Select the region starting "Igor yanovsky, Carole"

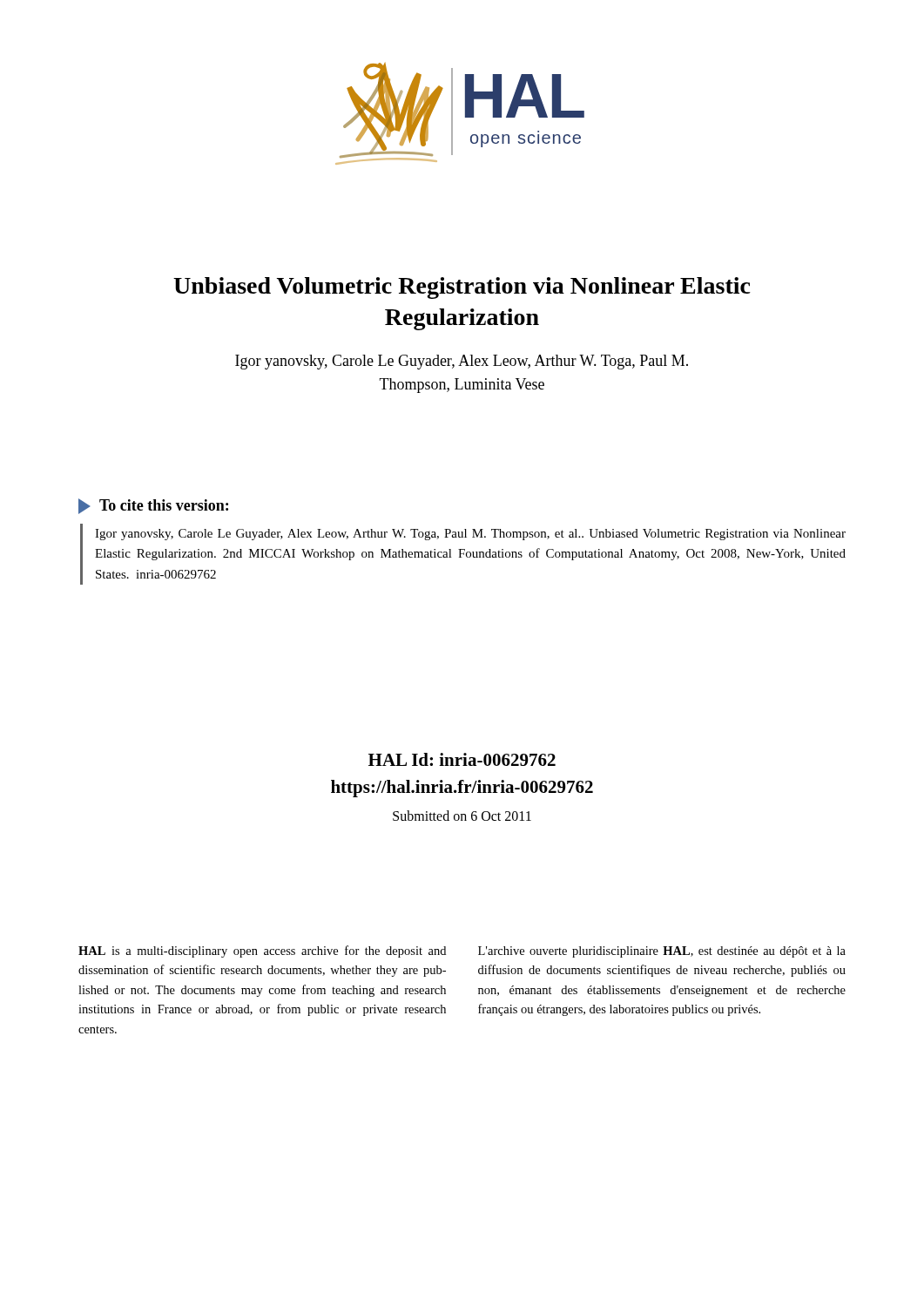pos(470,554)
